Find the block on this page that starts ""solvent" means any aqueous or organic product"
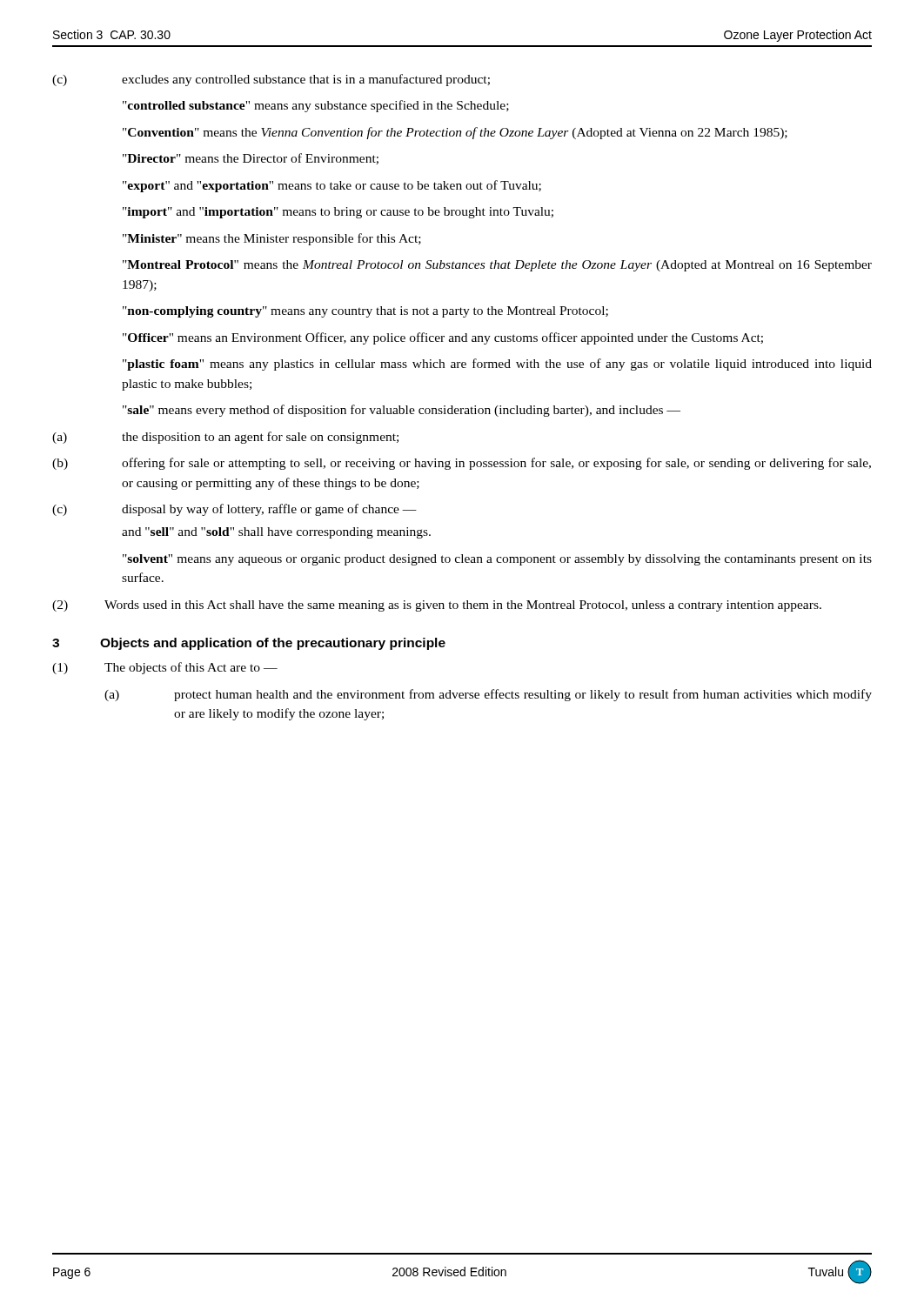Image resolution: width=924 pixels, height=1305 pixels. 497,568
